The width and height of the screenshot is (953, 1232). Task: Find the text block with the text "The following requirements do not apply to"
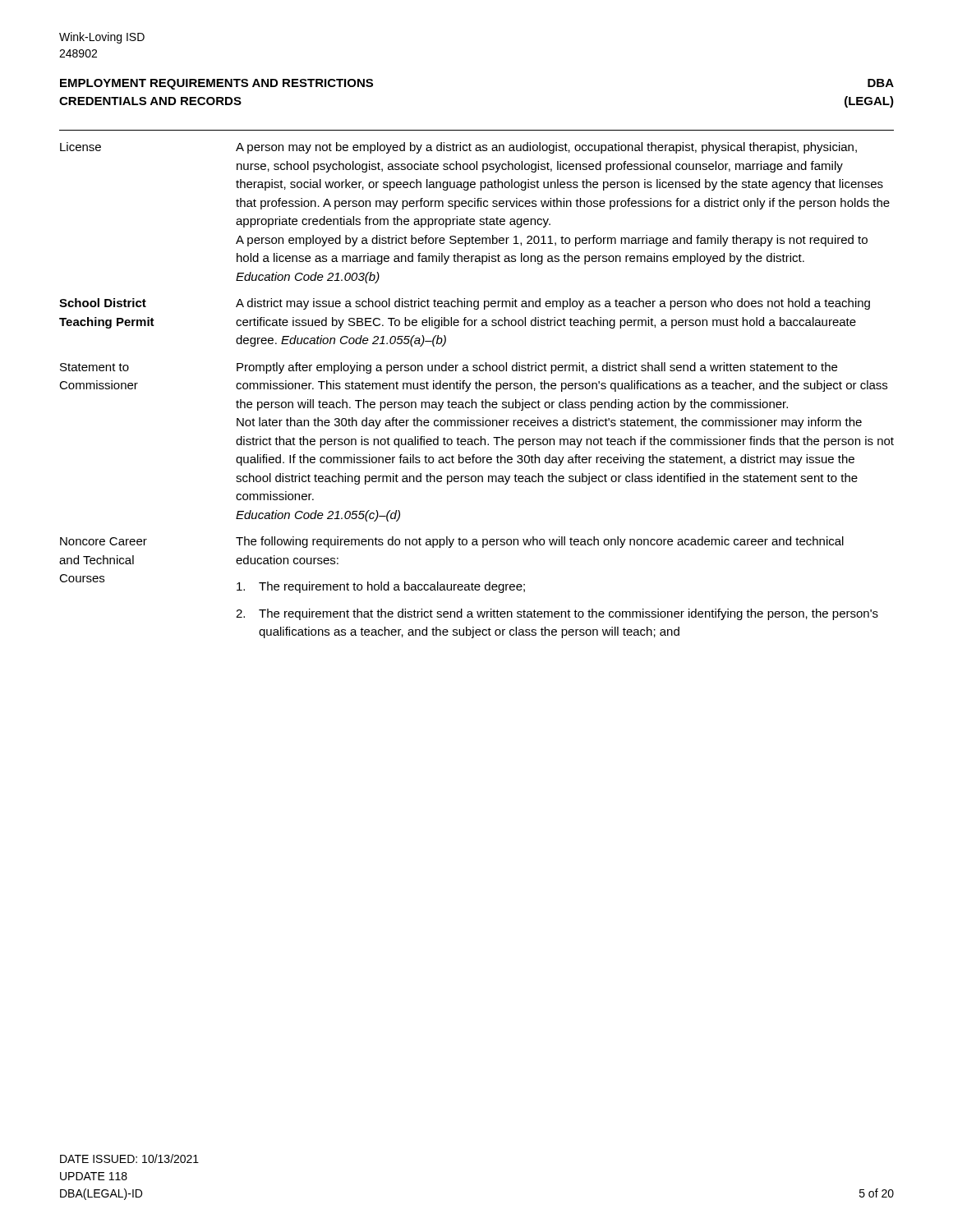pyautogui.click(x=565, y=551)
